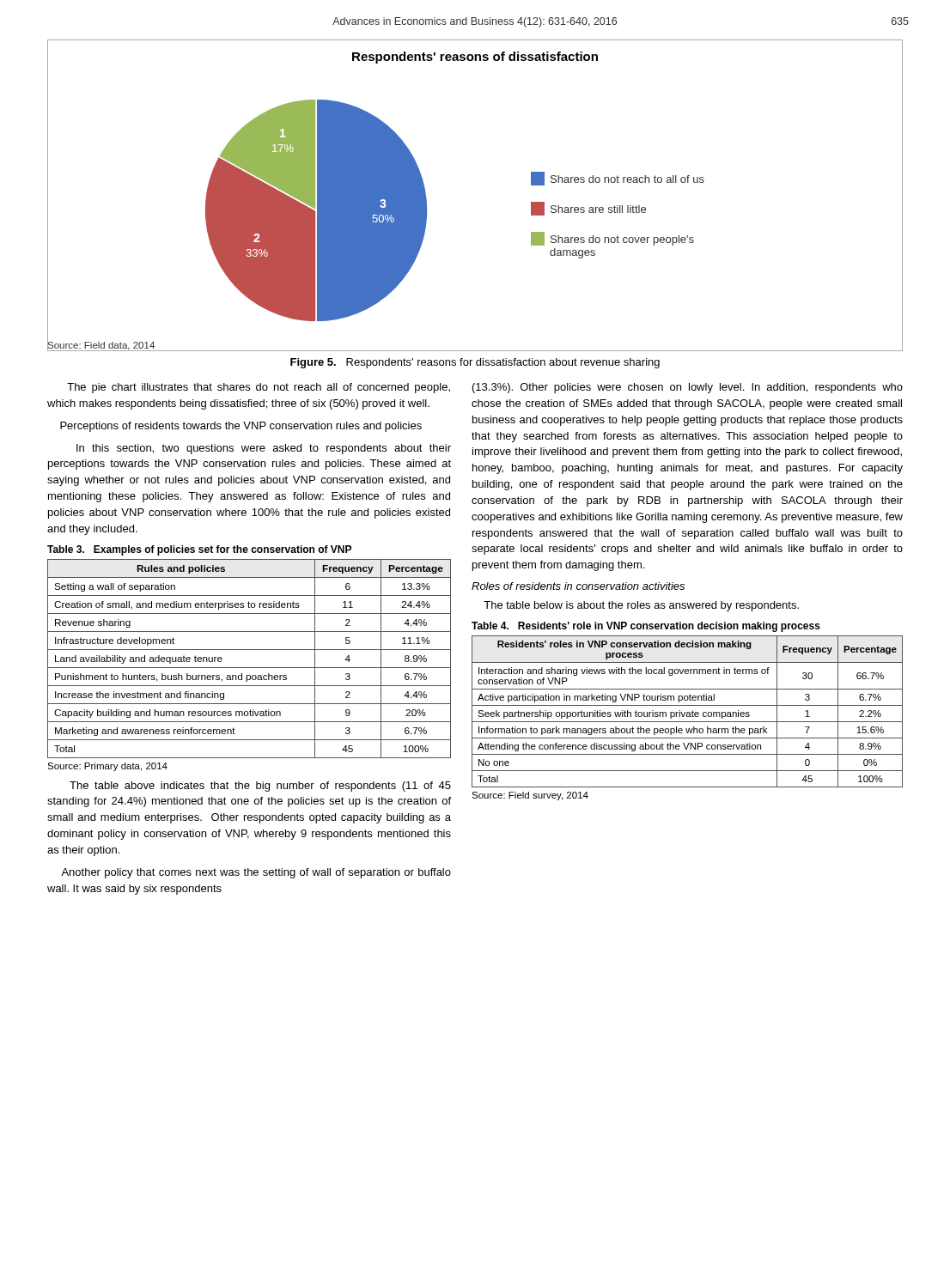The height and width of the screenshot is (1288, 950).
Task: Find the text block starting "Source: Field data, 2014"
Action: (101, 345)
